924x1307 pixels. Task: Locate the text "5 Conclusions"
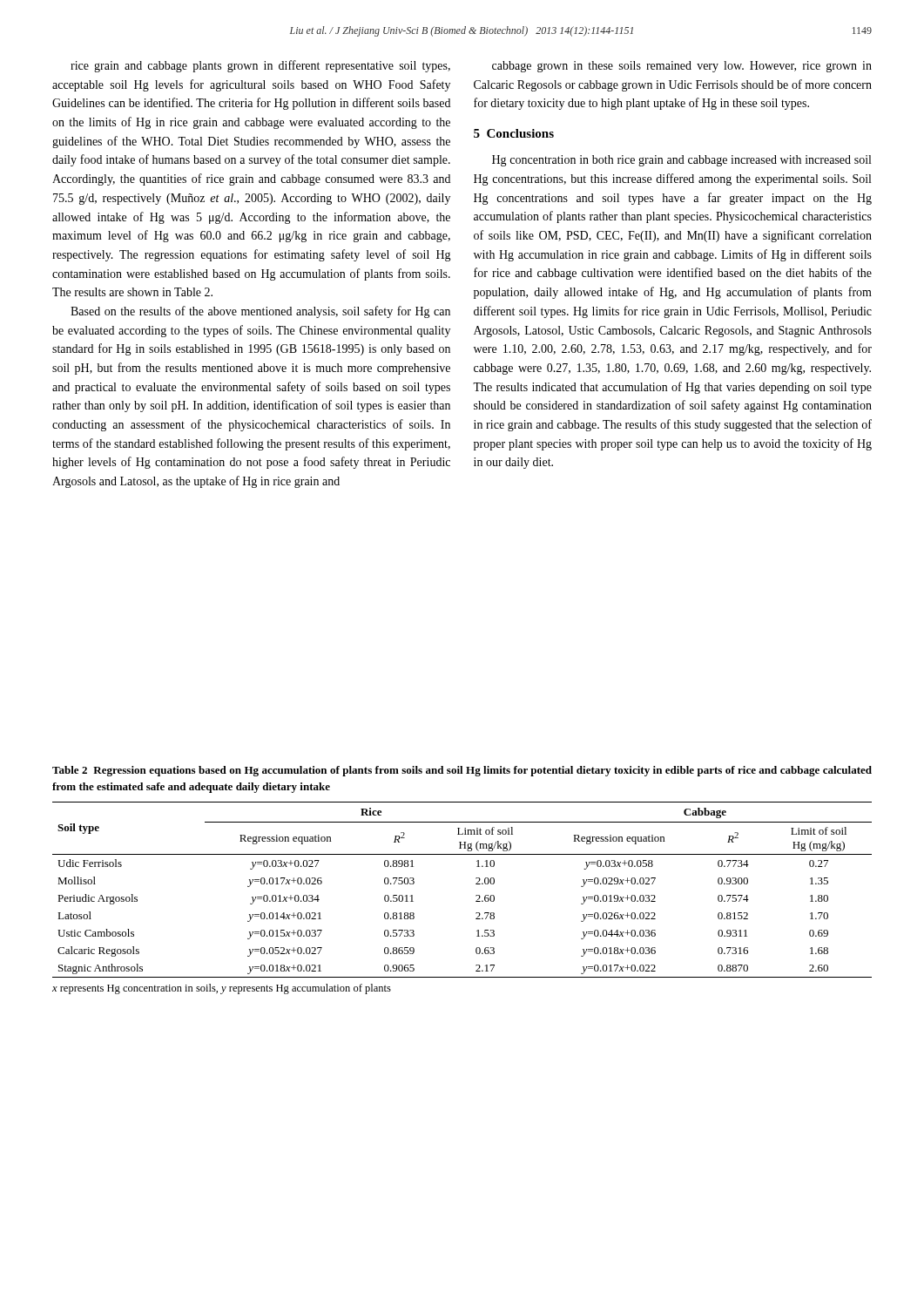click(x=514, y=133)
